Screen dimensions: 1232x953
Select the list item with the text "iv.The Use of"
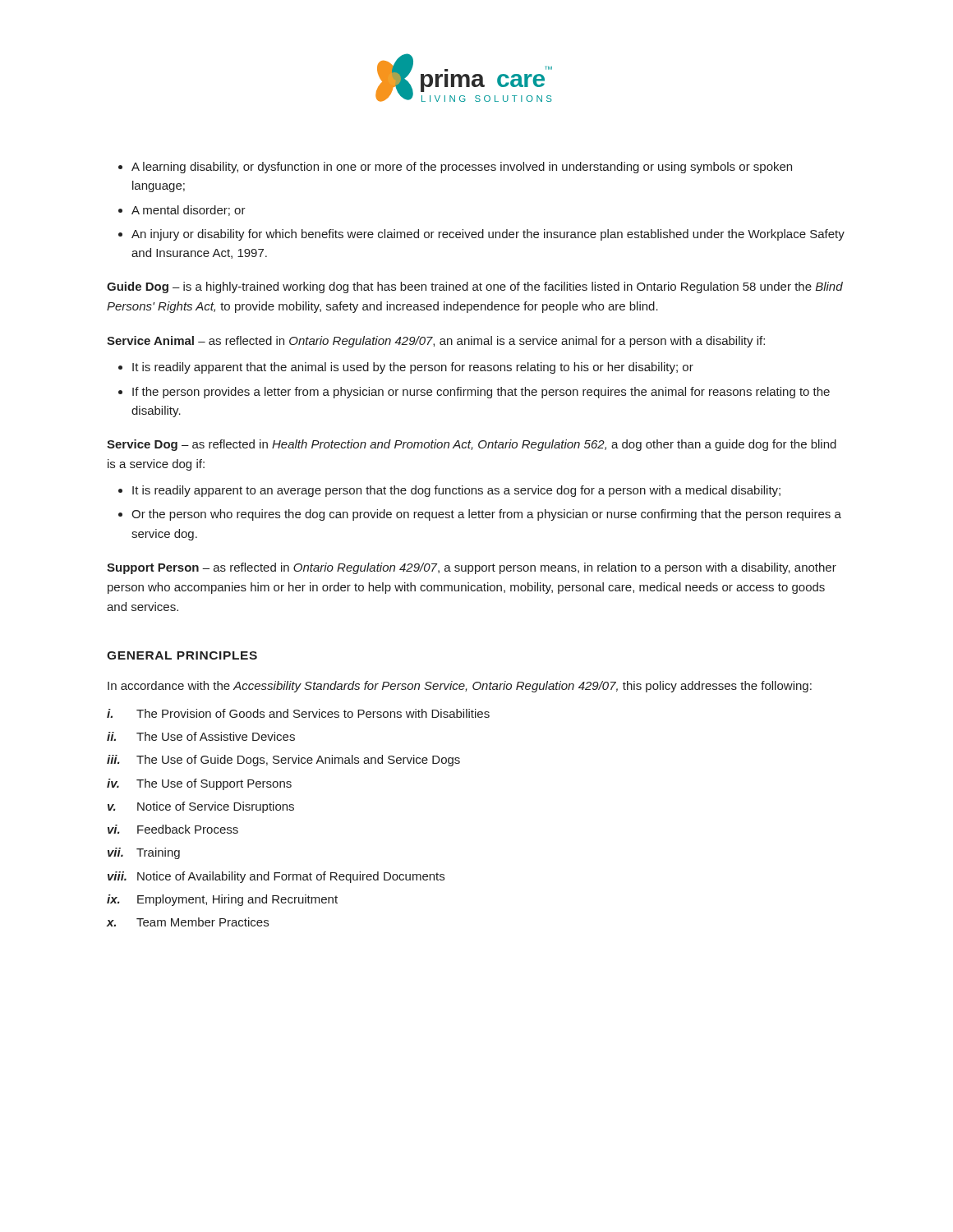pyautogui.click(x=199, y=784)
